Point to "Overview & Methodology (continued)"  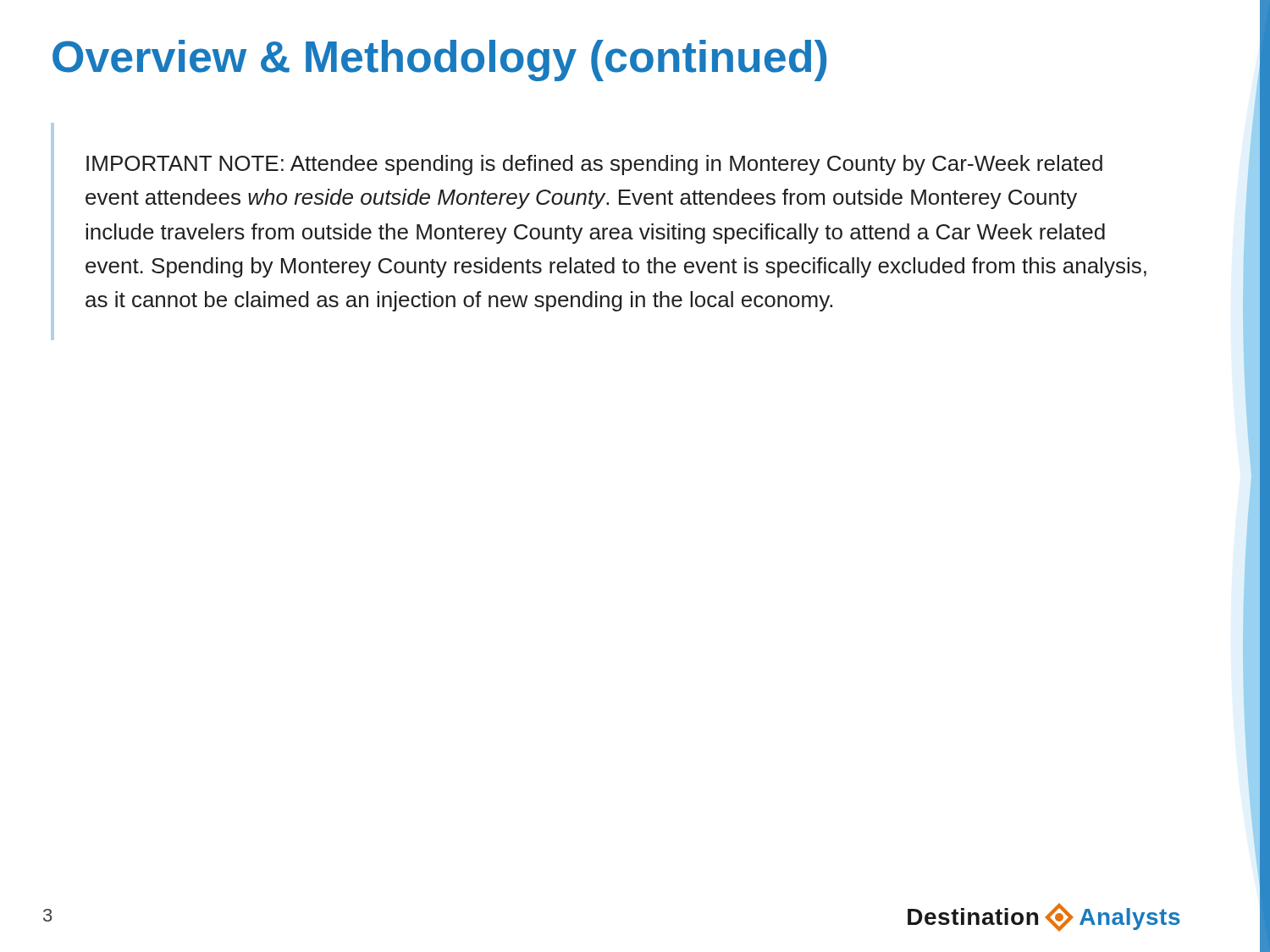click(x=618, y=57)
